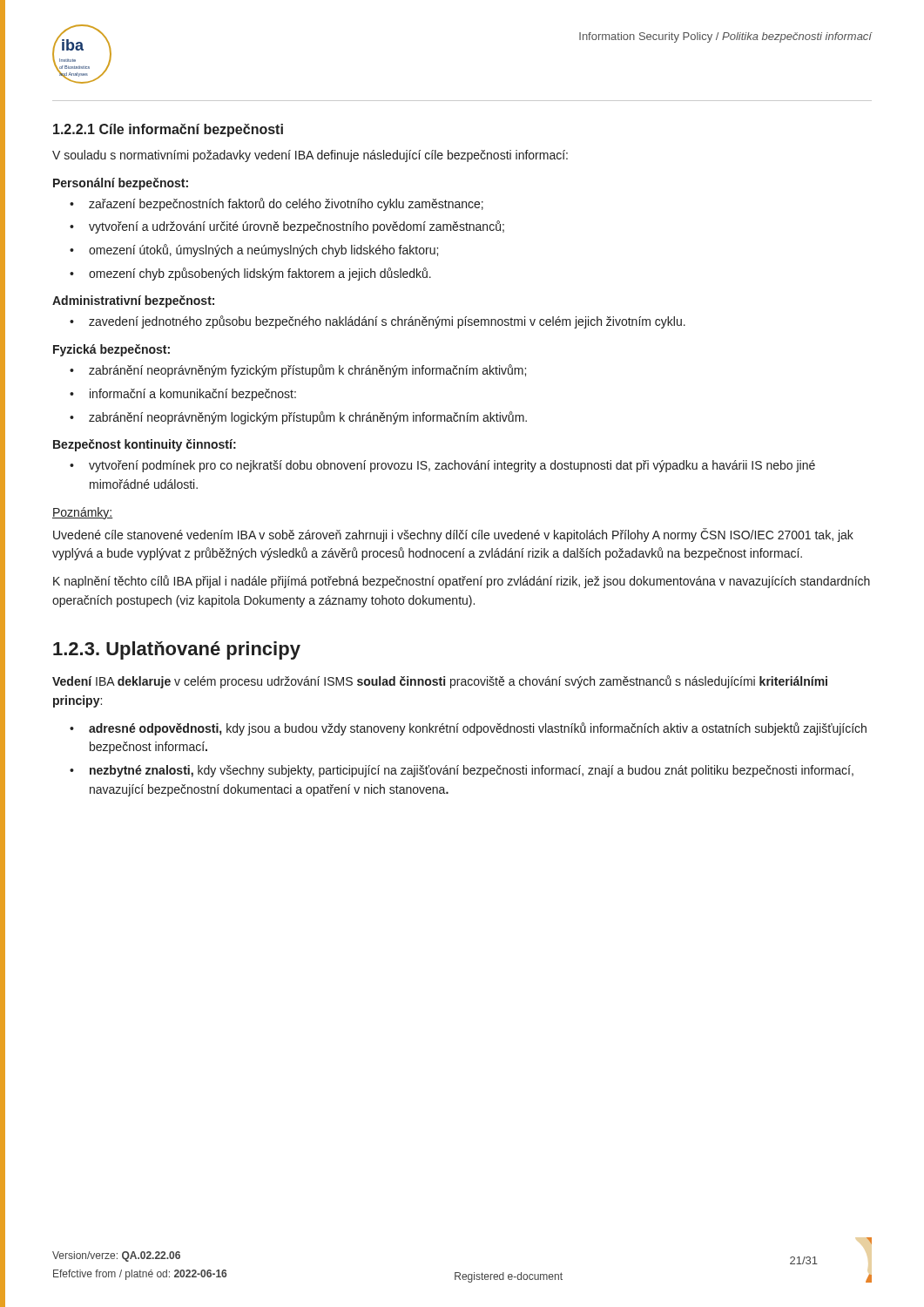
Task: Navigate to the text block starting "1.2.3. Uplatňované principy"
Action: pyautogui.click(x=176, y=649)
